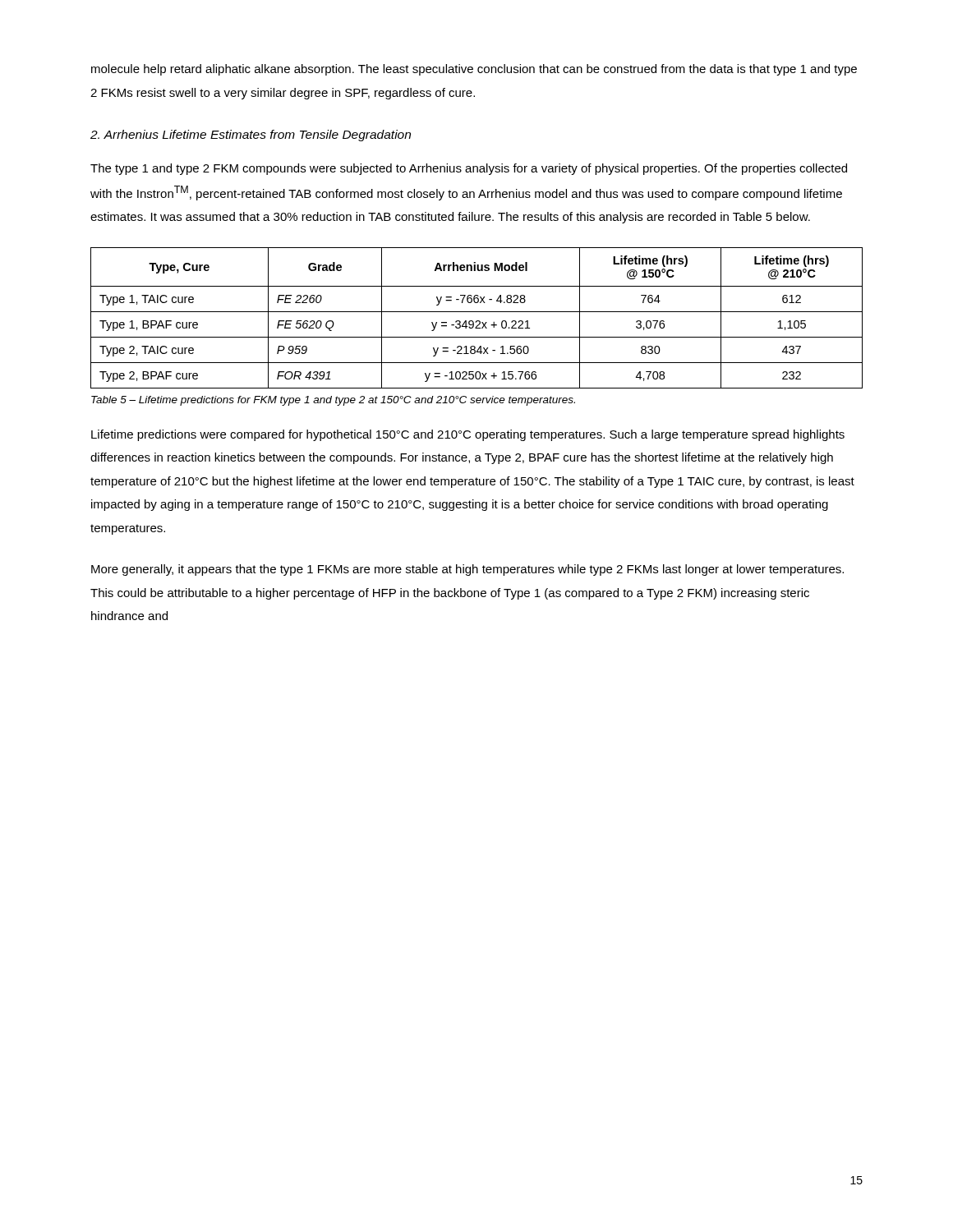Click on the text block that reads "Lifetime predictions were compared for hypothetical 150°C and"
953x1232 pixels.
(472, 481)
